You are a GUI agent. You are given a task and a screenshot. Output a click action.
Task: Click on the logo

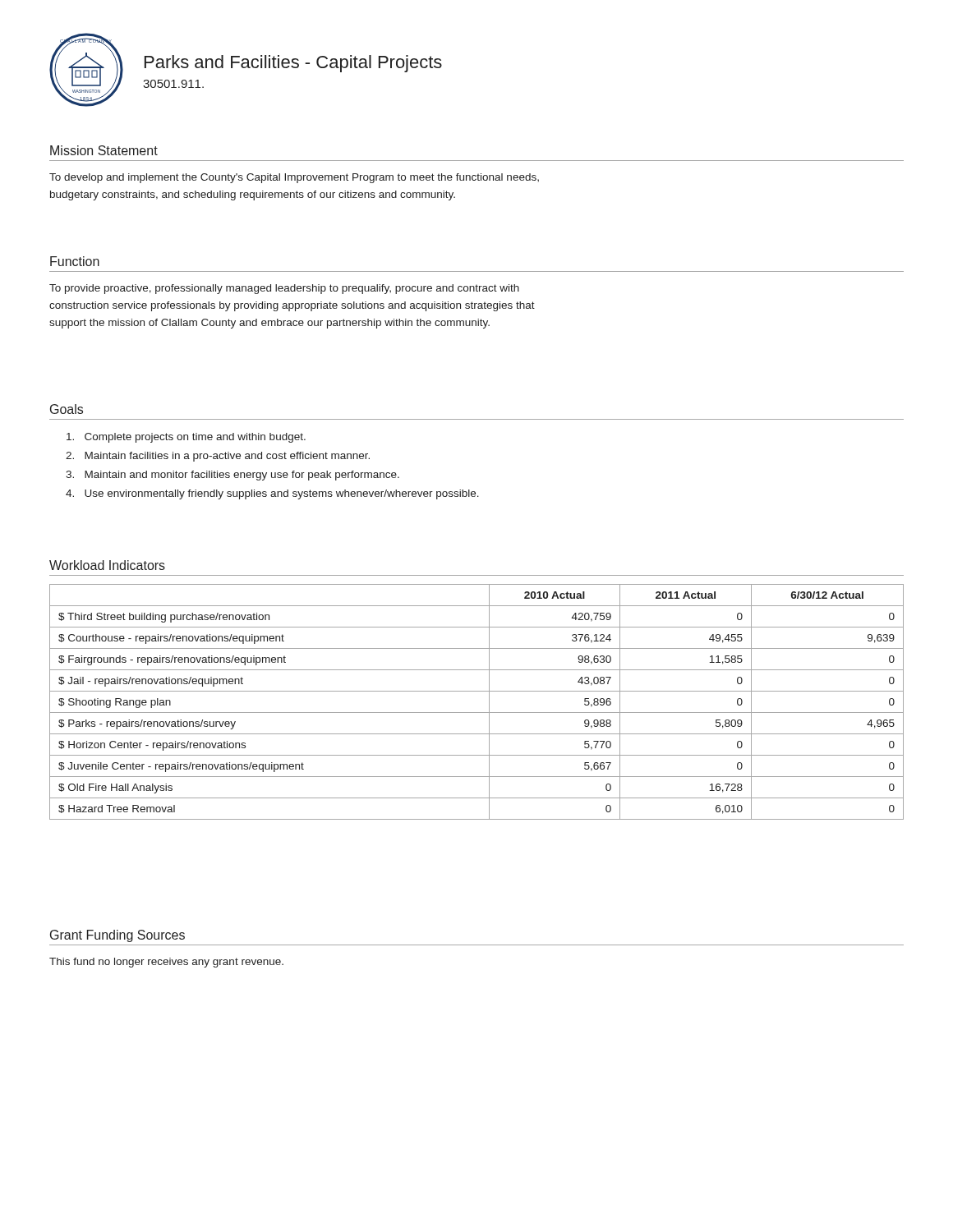[x=86, y=71]
